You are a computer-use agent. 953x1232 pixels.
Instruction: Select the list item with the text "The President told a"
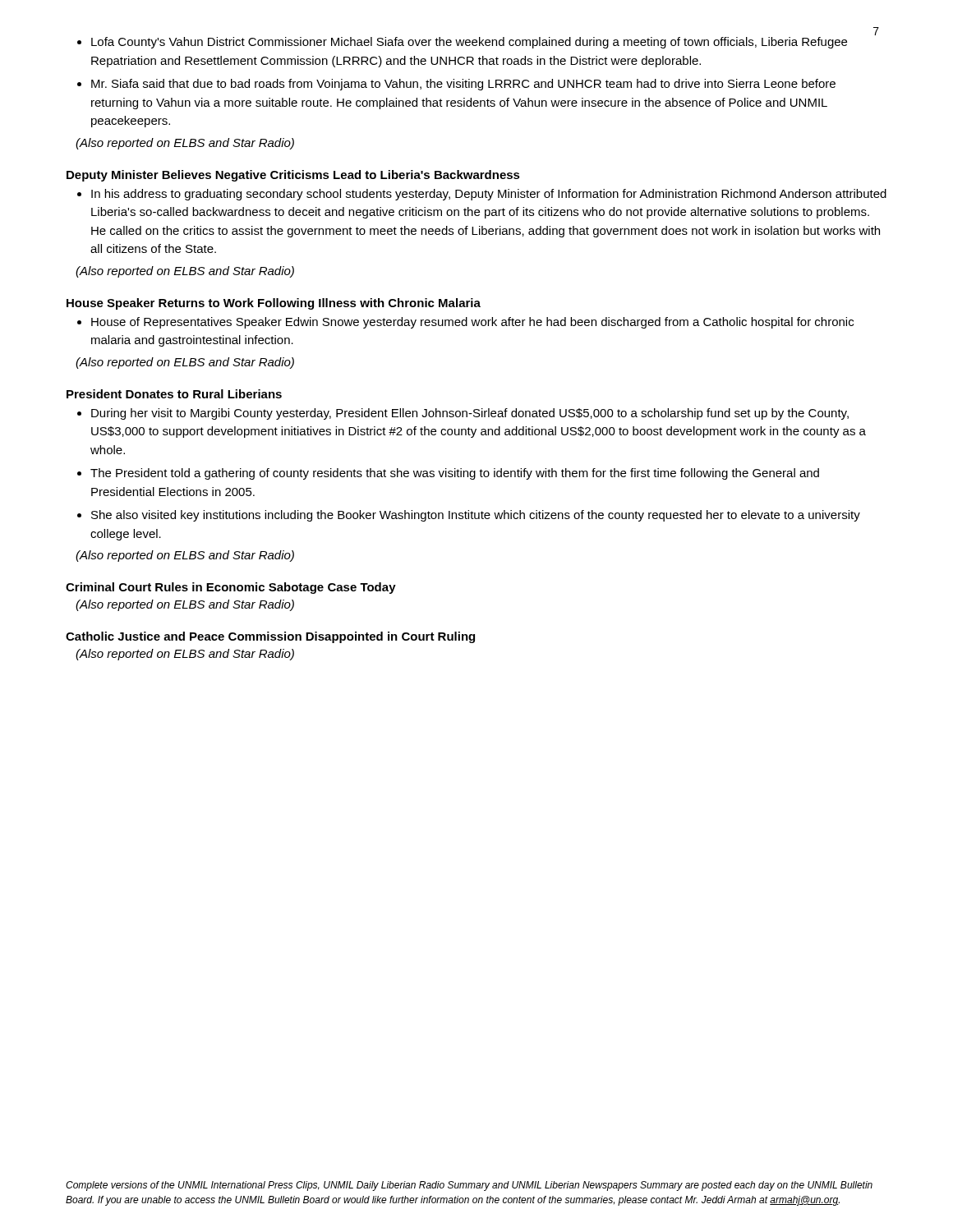489,483
